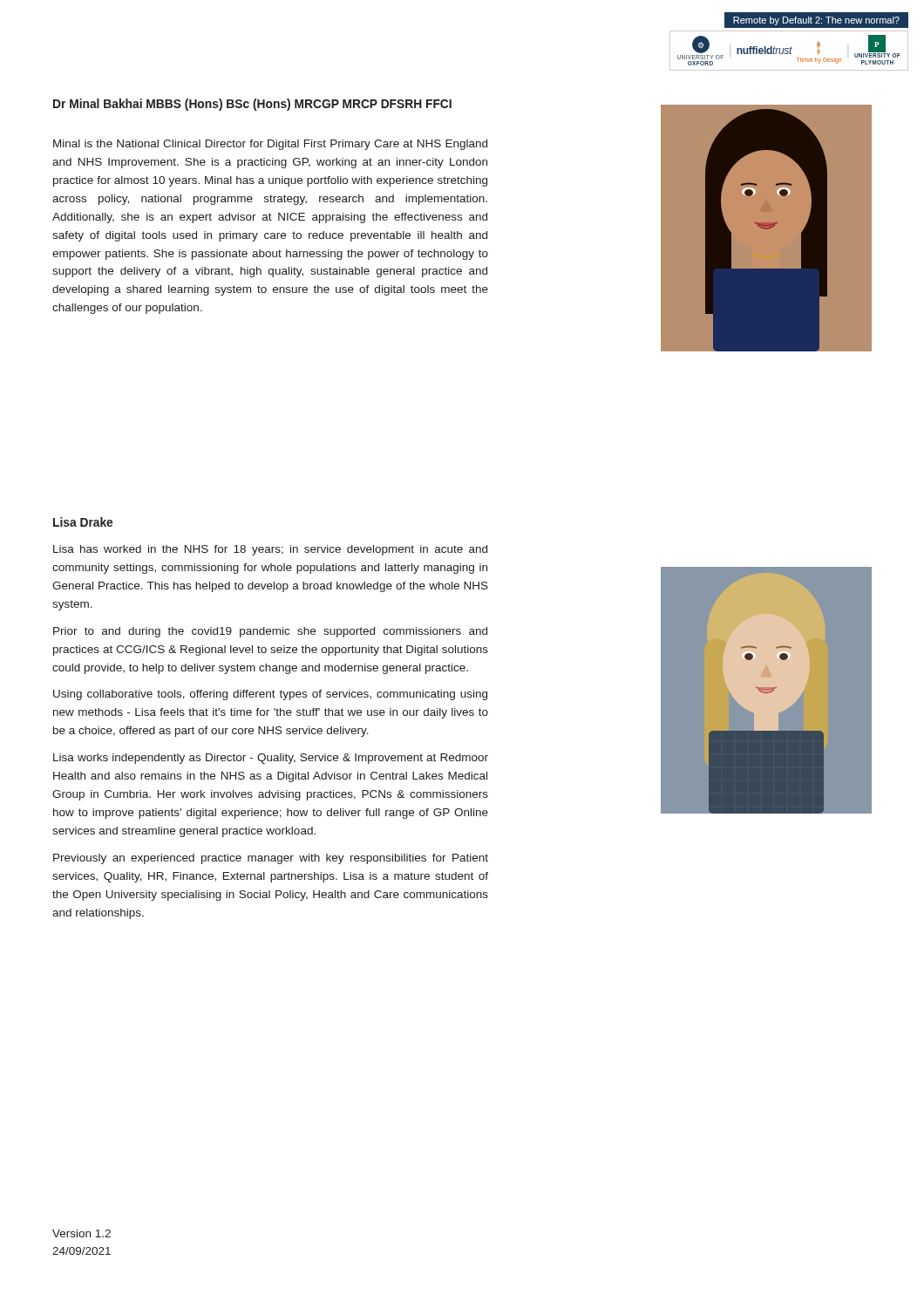The width and height of the screenshot is (924, 1308).
Task: Find the block on this page that starts "Minal is the National"
Action: [x=270, y=226]
